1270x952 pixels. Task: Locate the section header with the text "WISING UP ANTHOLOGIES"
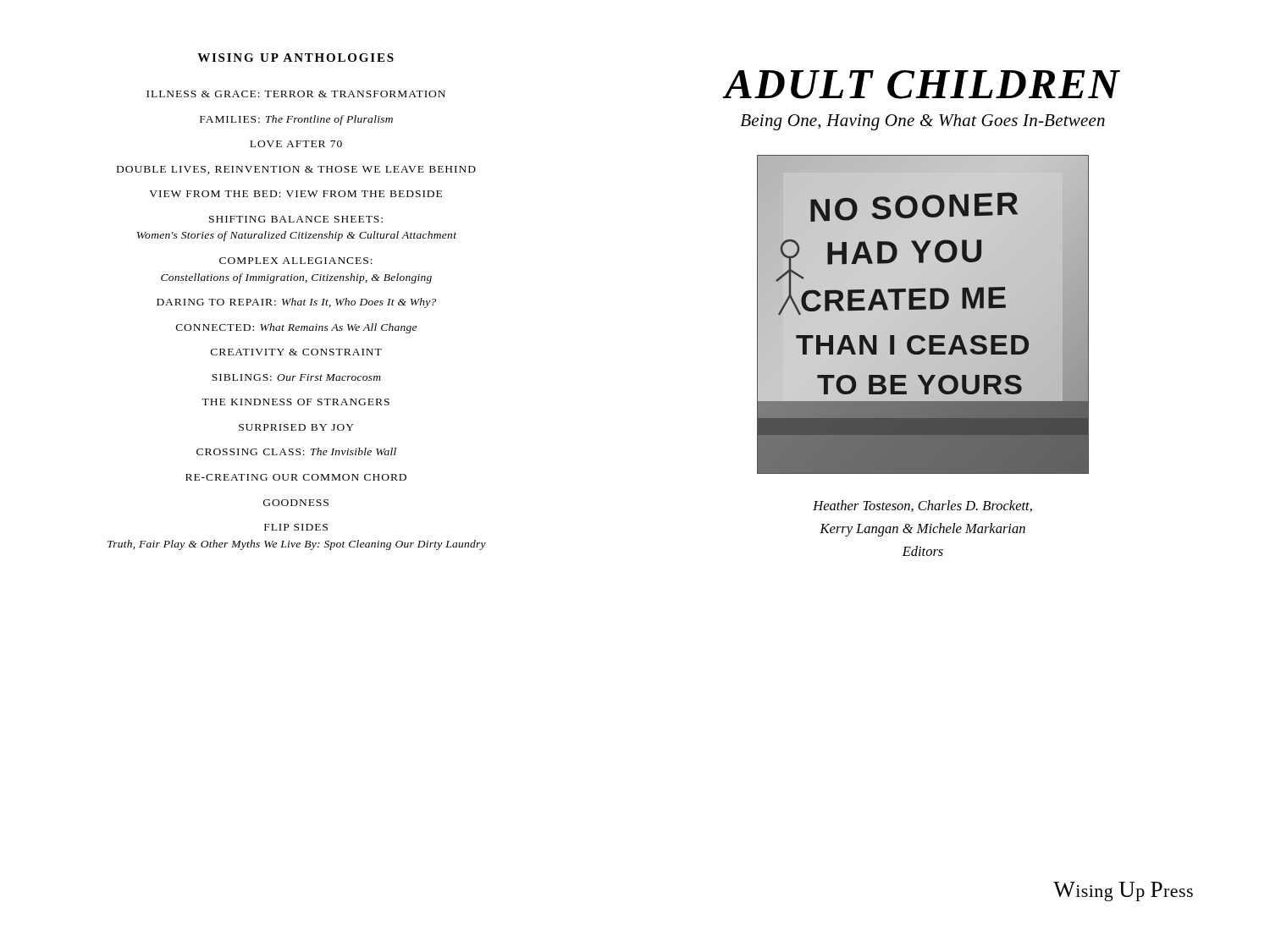[296, 58]
